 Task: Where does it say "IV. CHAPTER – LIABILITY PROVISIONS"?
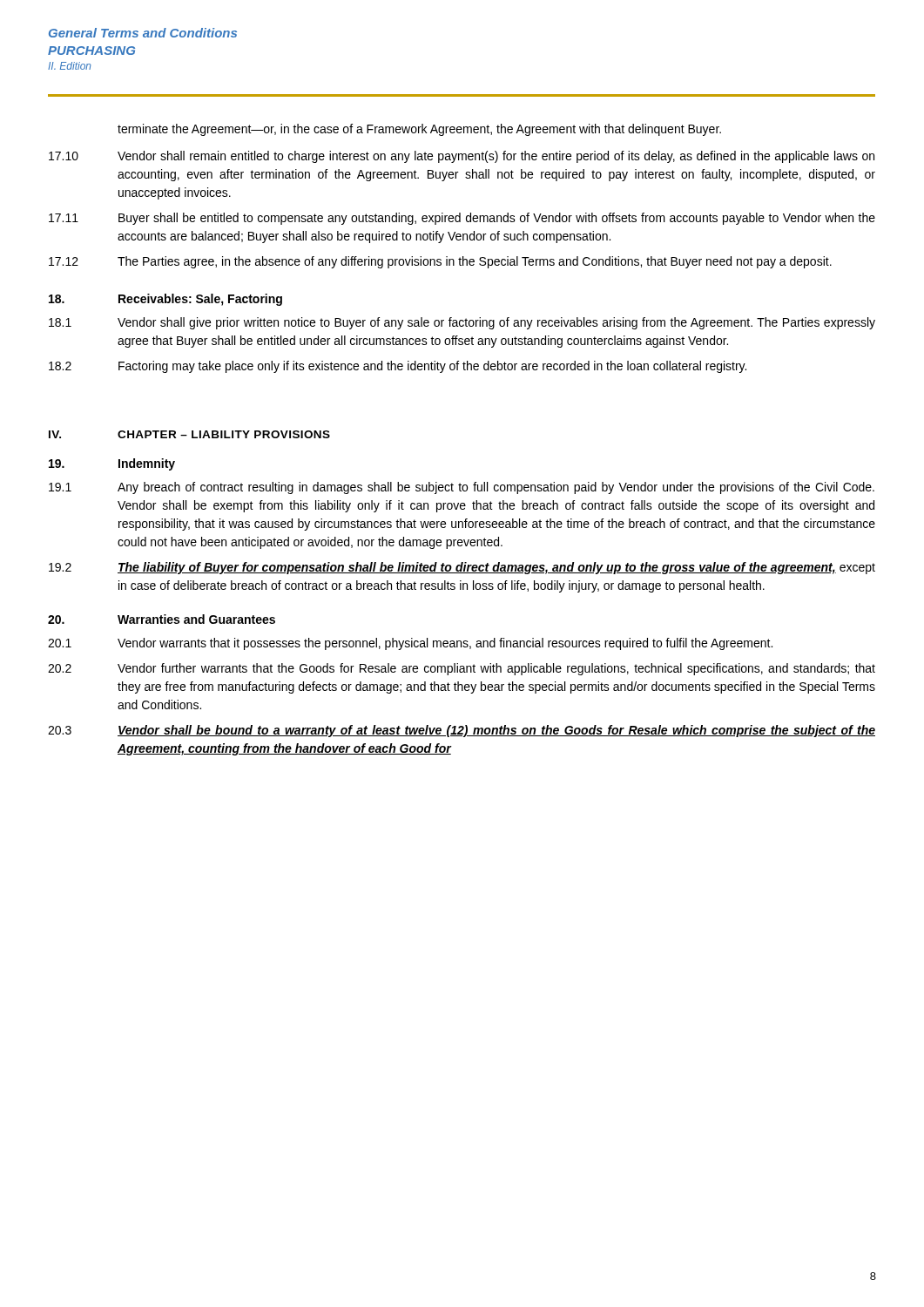(x=189, y=434)
